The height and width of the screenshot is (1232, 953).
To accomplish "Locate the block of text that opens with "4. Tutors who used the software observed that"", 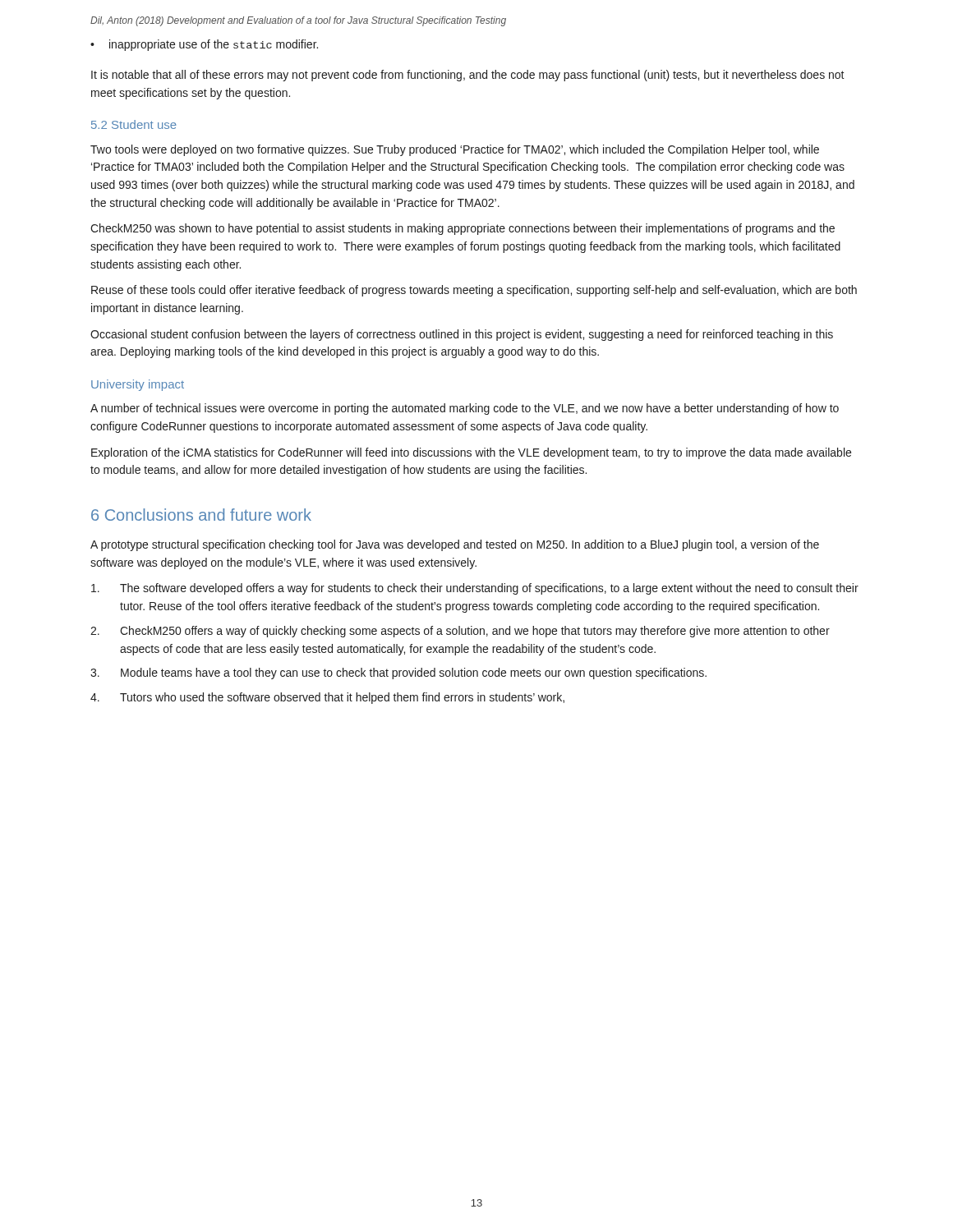I will click(476, 698).
